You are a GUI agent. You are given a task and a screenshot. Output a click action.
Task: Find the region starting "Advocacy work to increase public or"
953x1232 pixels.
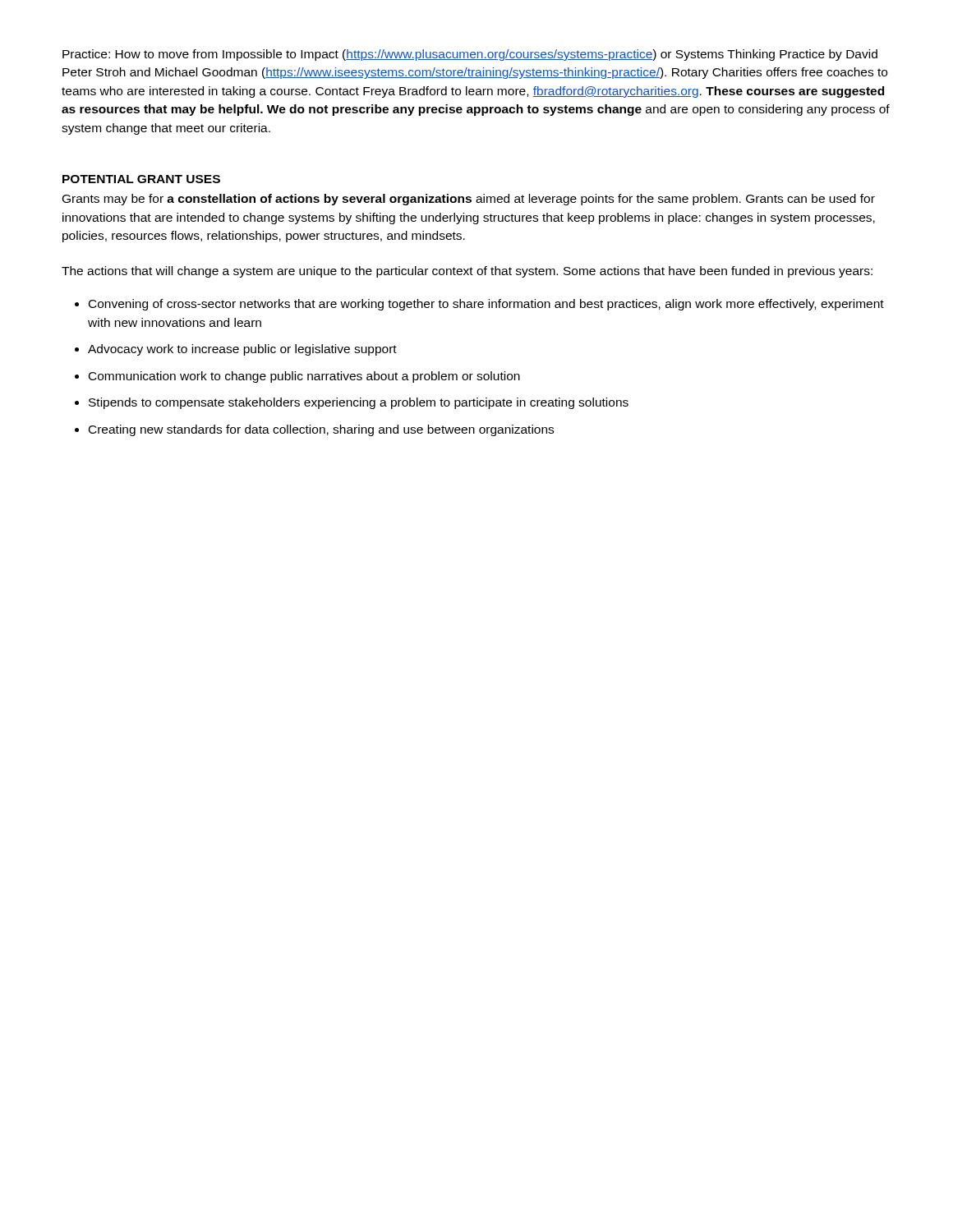[x=242, y=349]
